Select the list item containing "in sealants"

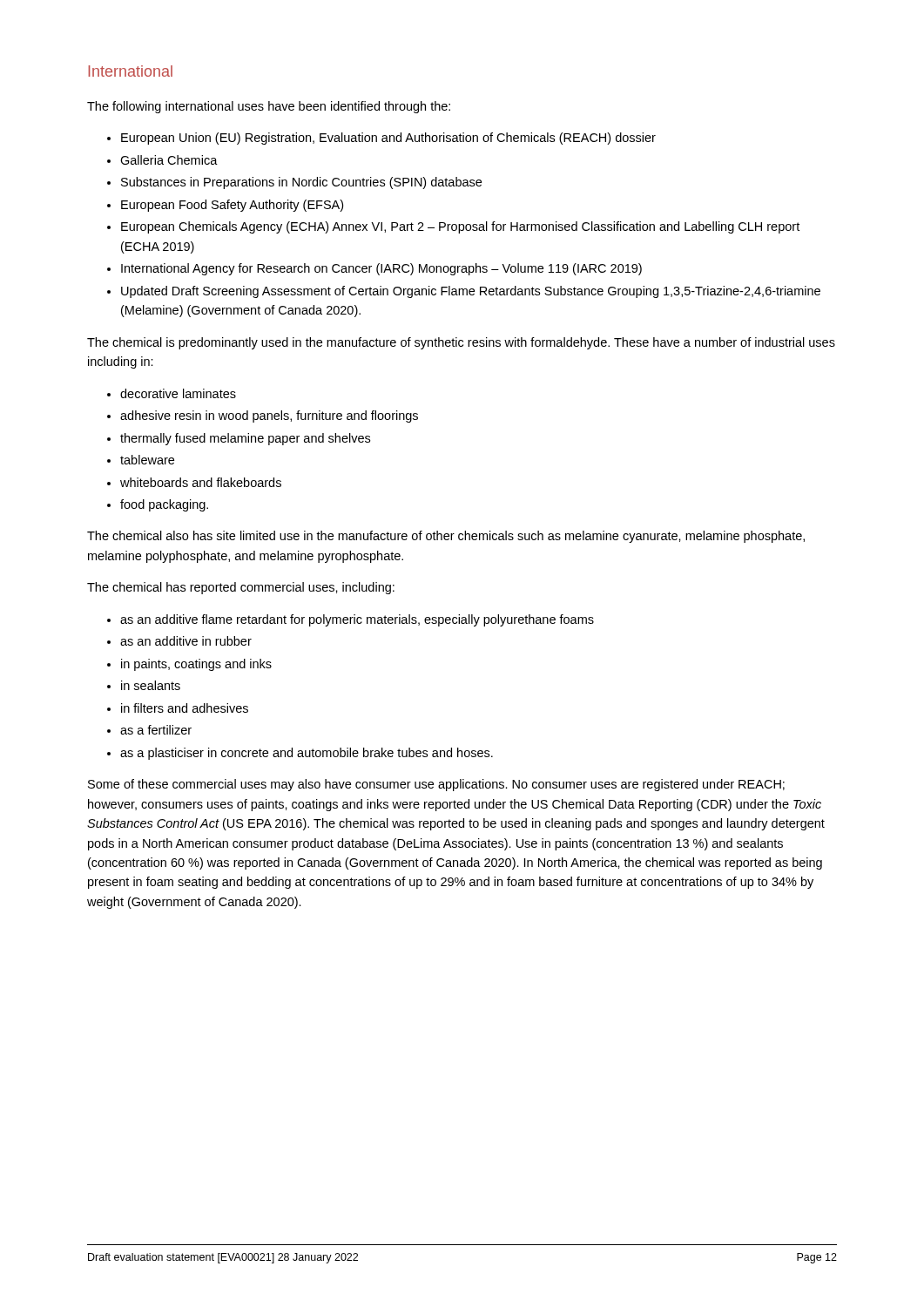coord(150,686)
